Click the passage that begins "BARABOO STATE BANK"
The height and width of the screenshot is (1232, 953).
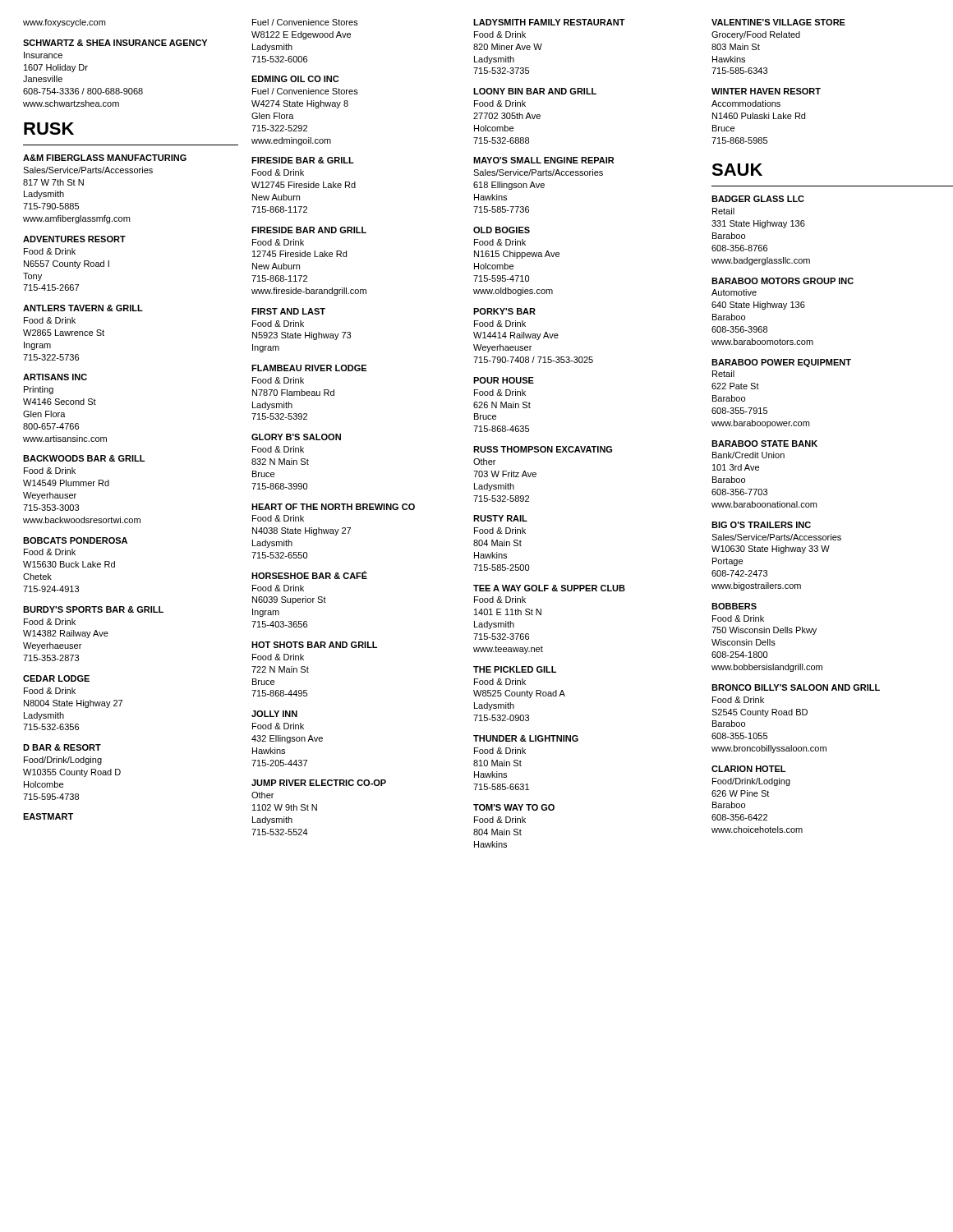tap(764, 444)
